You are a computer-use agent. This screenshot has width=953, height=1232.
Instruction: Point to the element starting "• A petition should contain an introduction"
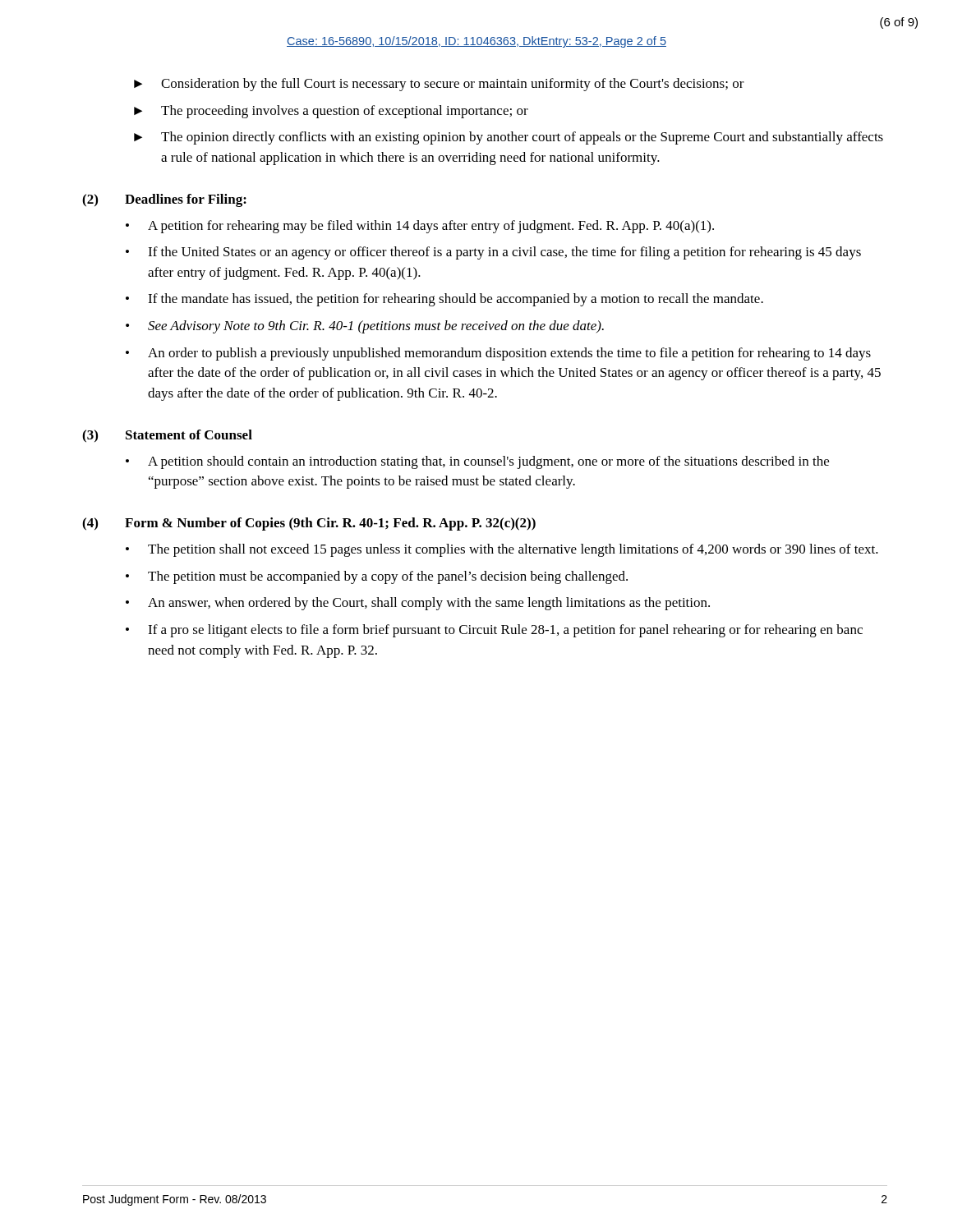pos(506,472)
